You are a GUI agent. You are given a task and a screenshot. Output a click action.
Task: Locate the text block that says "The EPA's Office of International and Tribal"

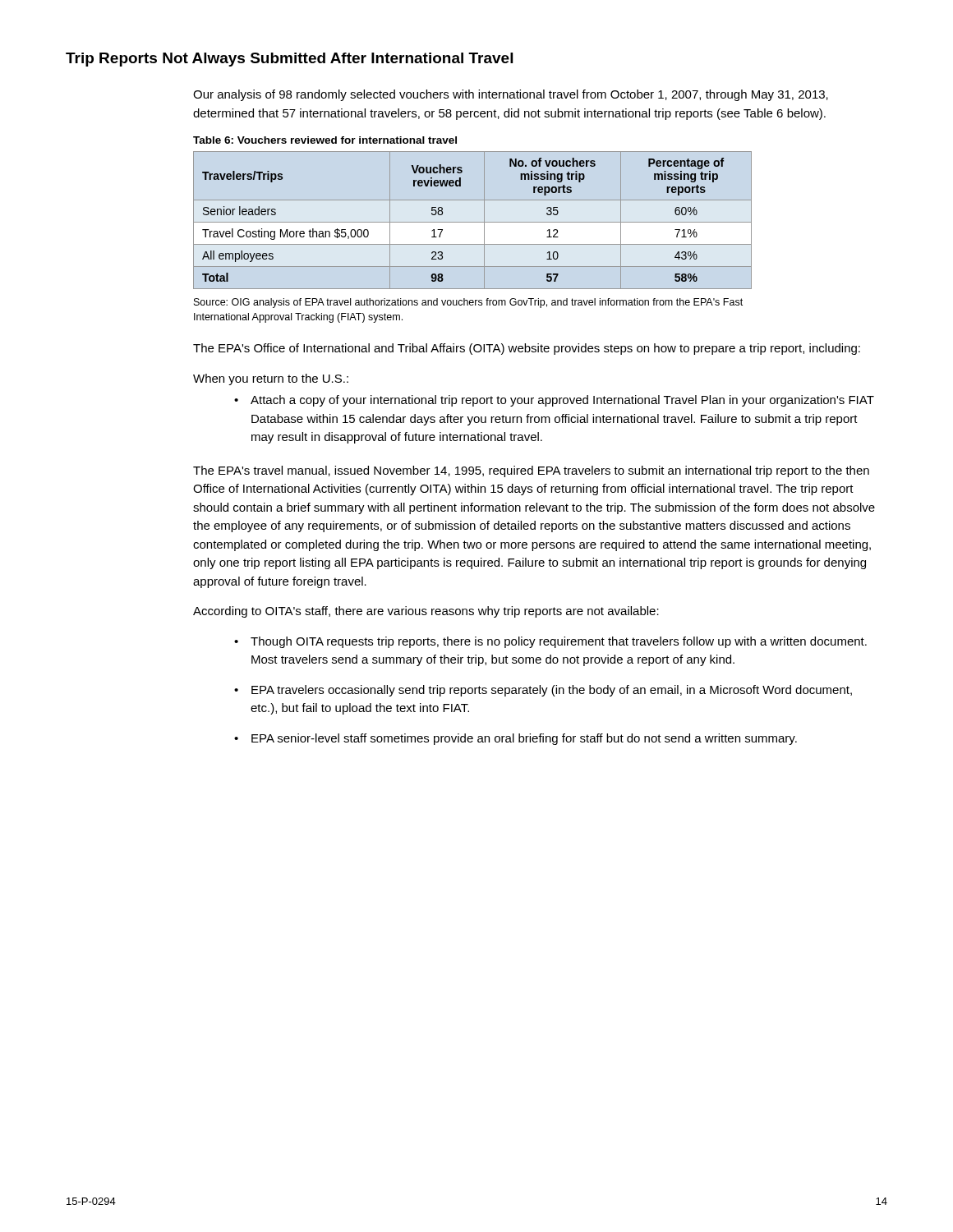tap(527, 348)
